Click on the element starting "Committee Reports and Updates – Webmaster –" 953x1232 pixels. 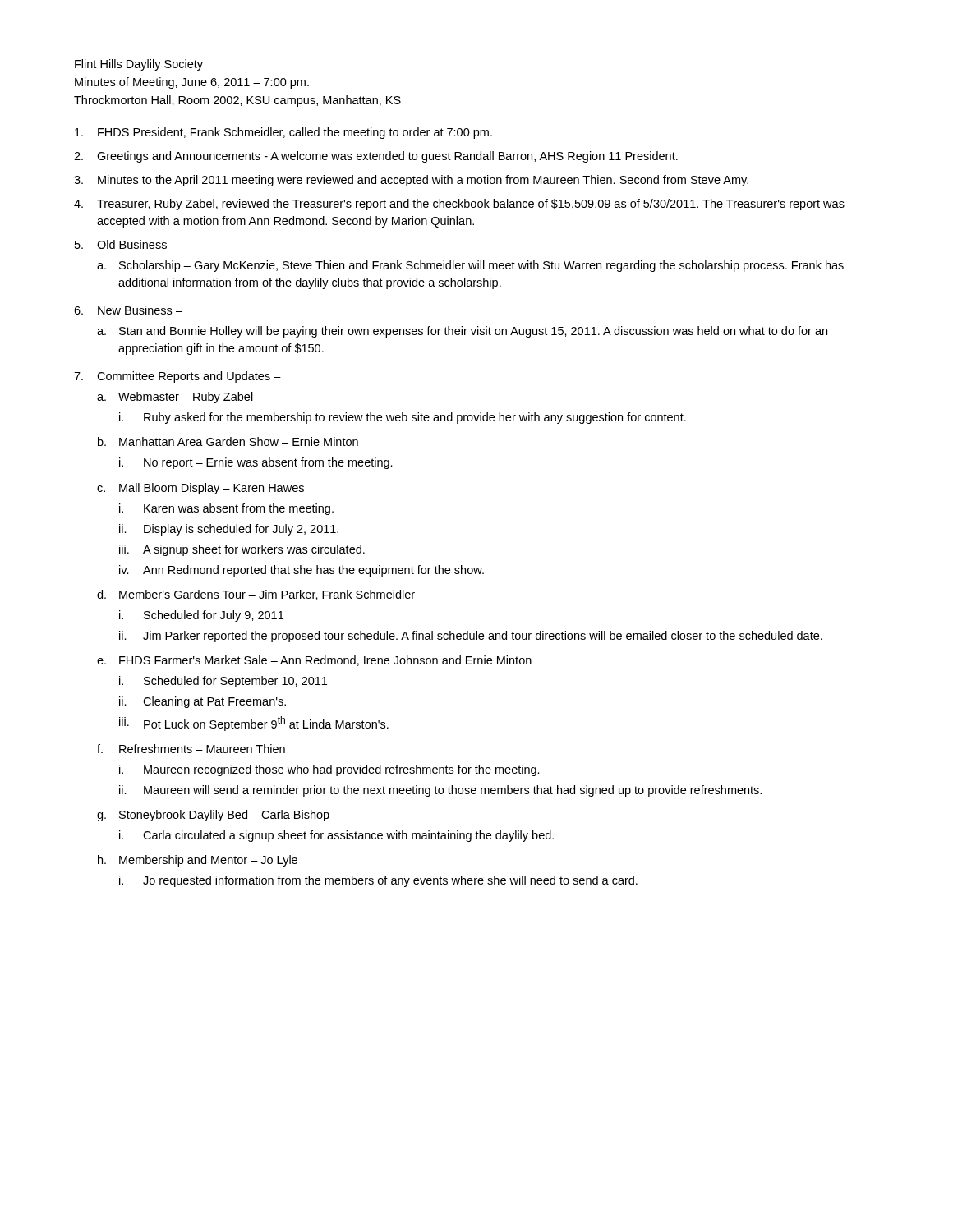(x=488, y=632)
